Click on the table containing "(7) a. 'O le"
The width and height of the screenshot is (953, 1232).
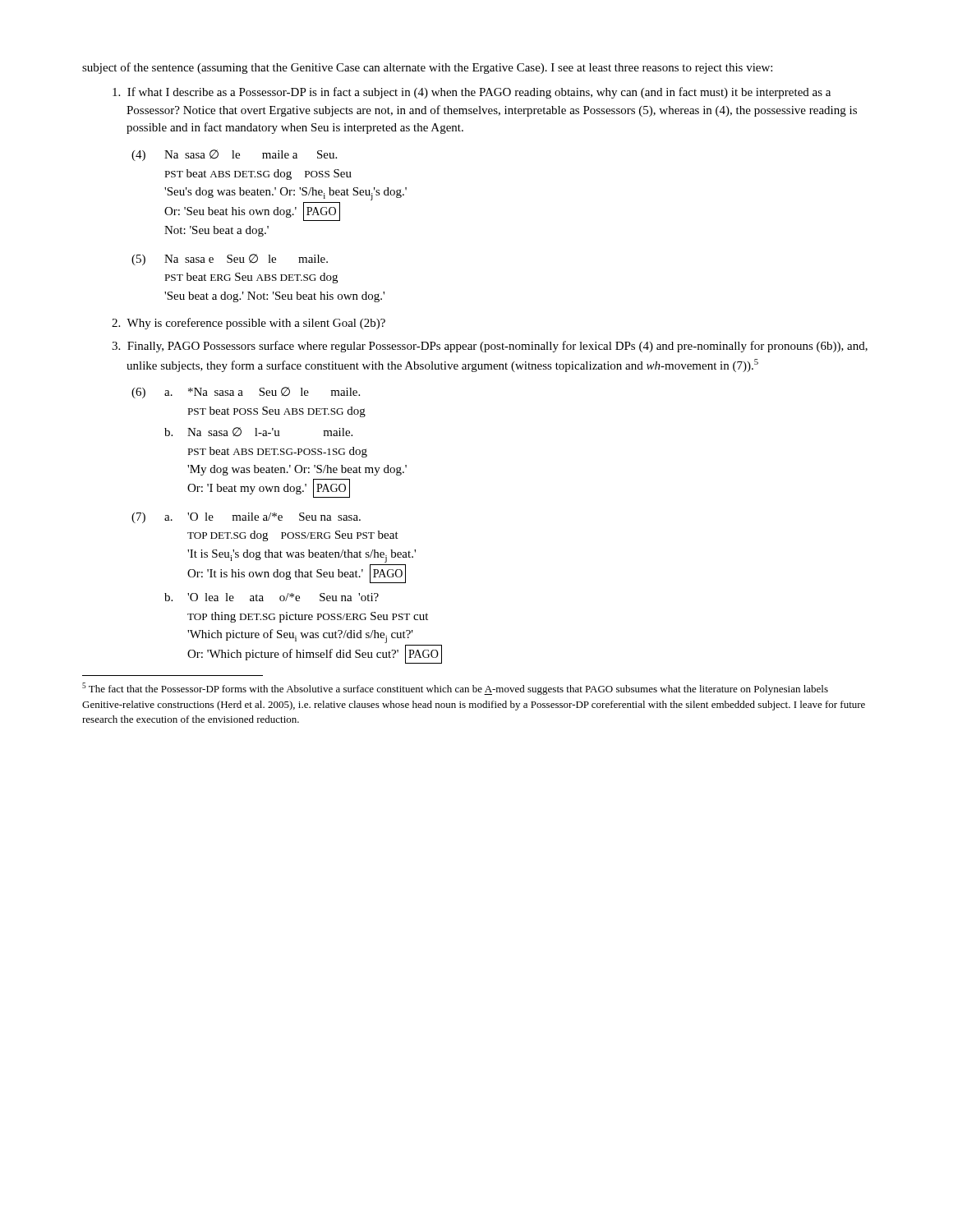pos(501,586)
